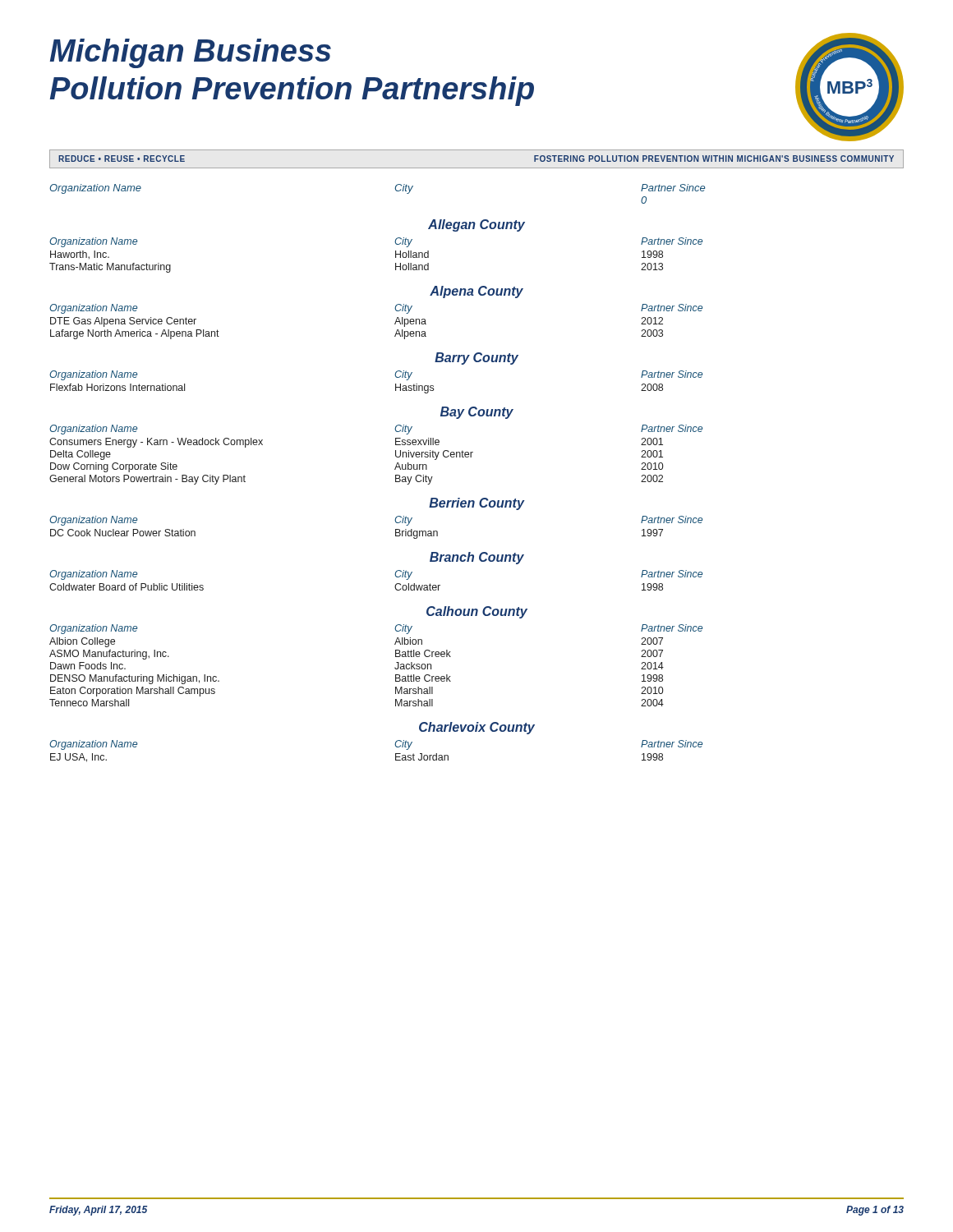
Task: Click on the section header containing "Barry County"
Action: pyautogui.click(x=476, y=358)
